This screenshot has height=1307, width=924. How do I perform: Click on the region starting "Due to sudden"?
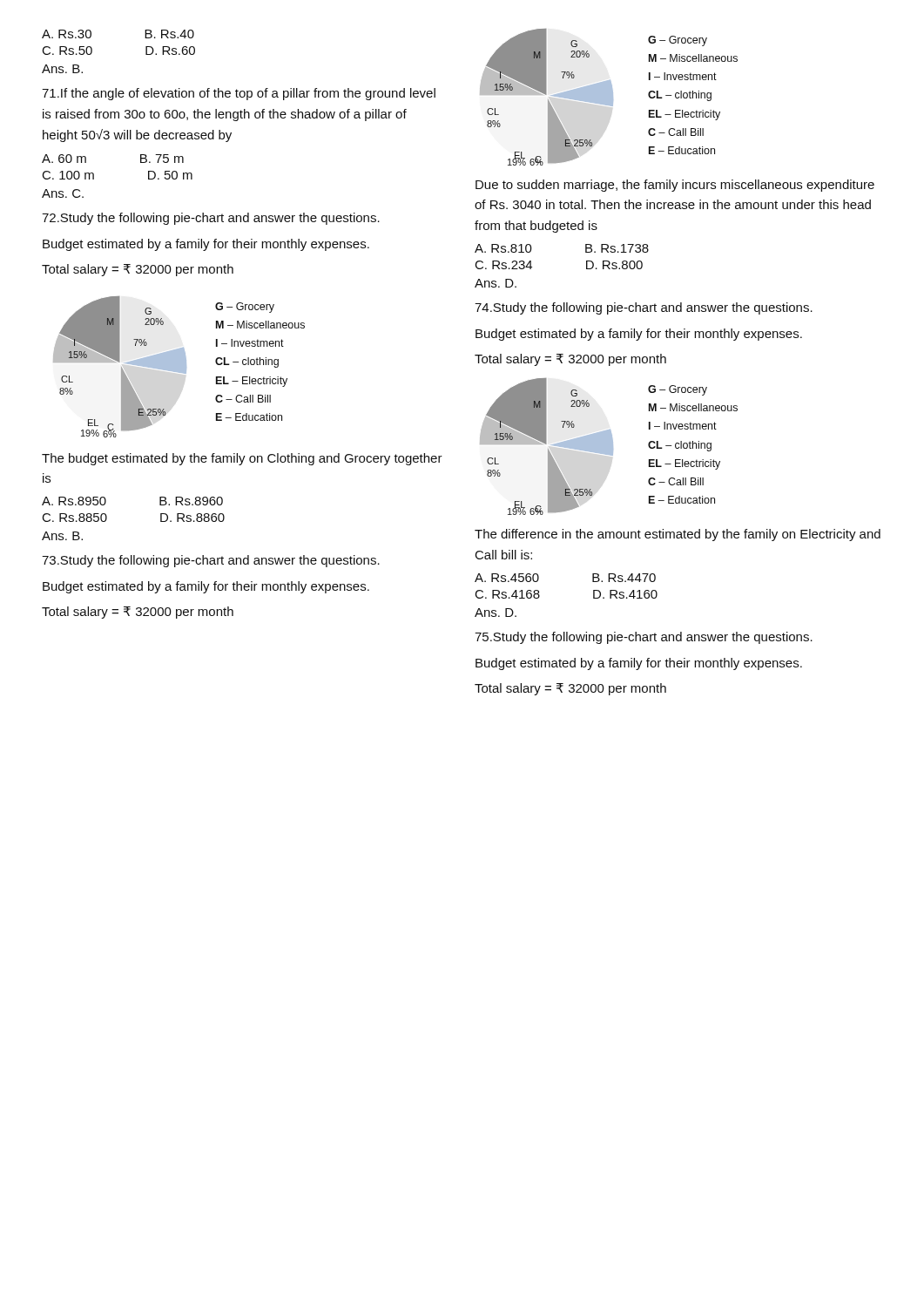pos(675,205)
